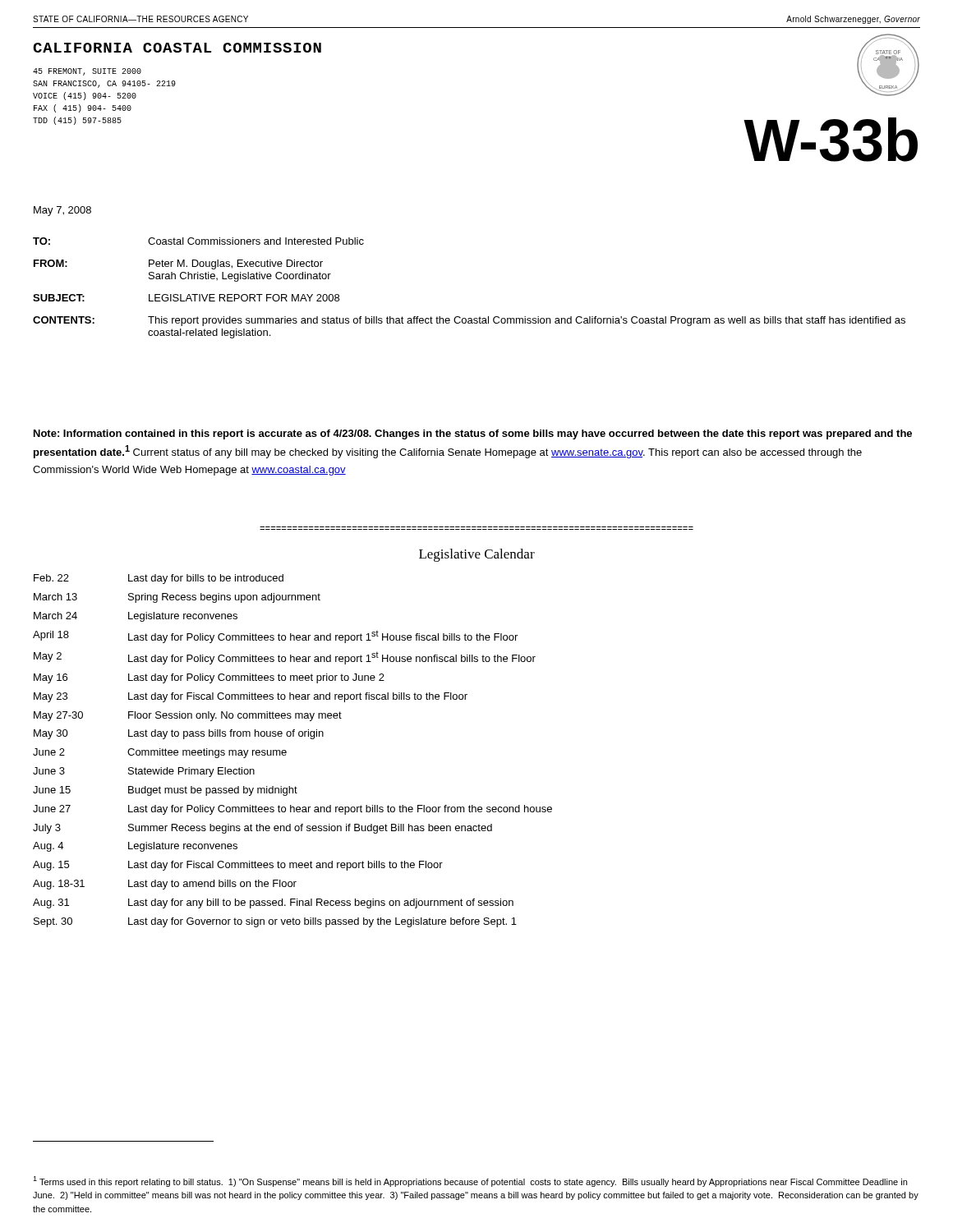953x1232 pixels.
Task: Click on the text starting "Aug. 15 Last day"
Action: (x=238, y=866)
